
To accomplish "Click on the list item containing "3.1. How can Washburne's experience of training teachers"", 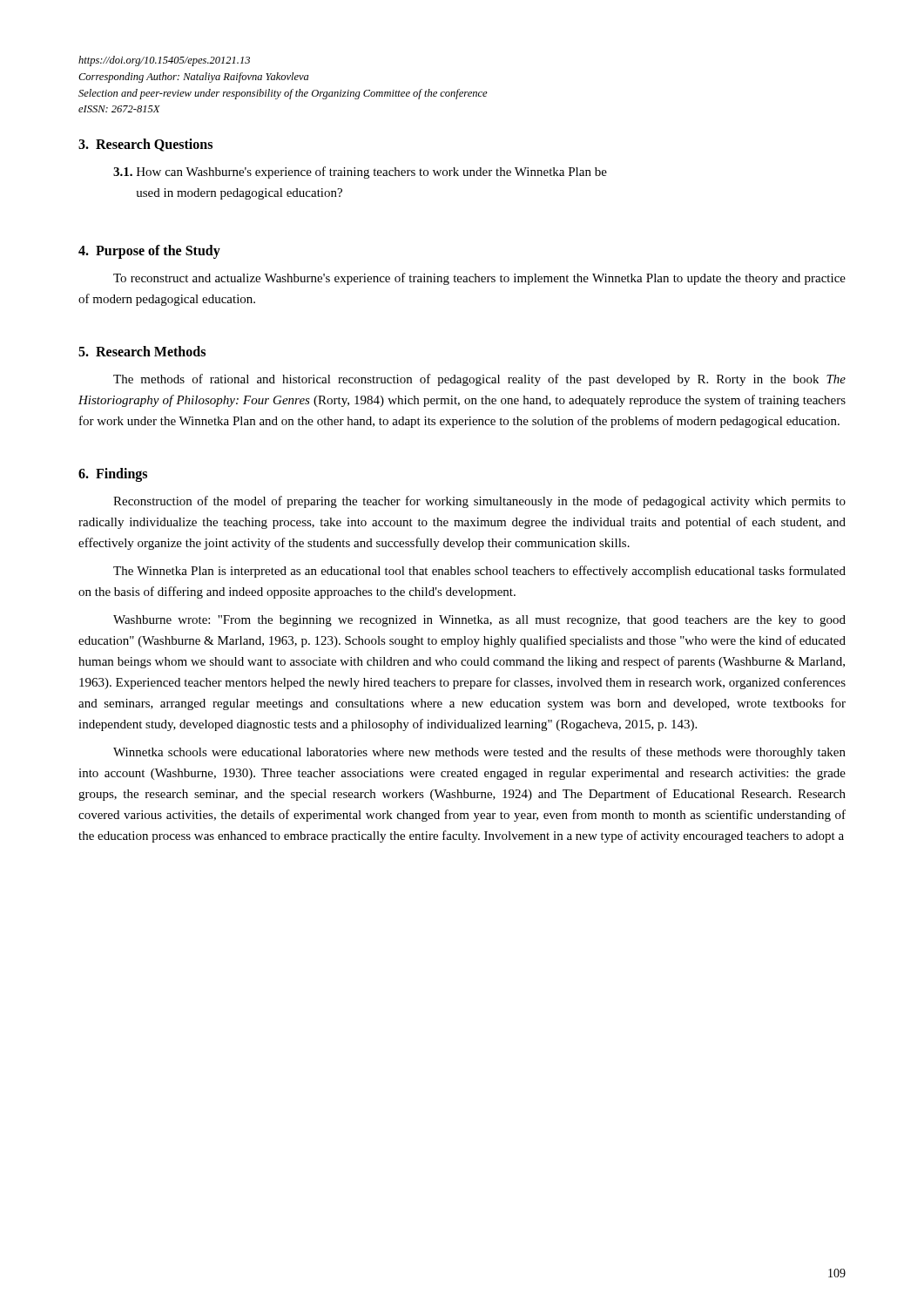I will [360, 182].
